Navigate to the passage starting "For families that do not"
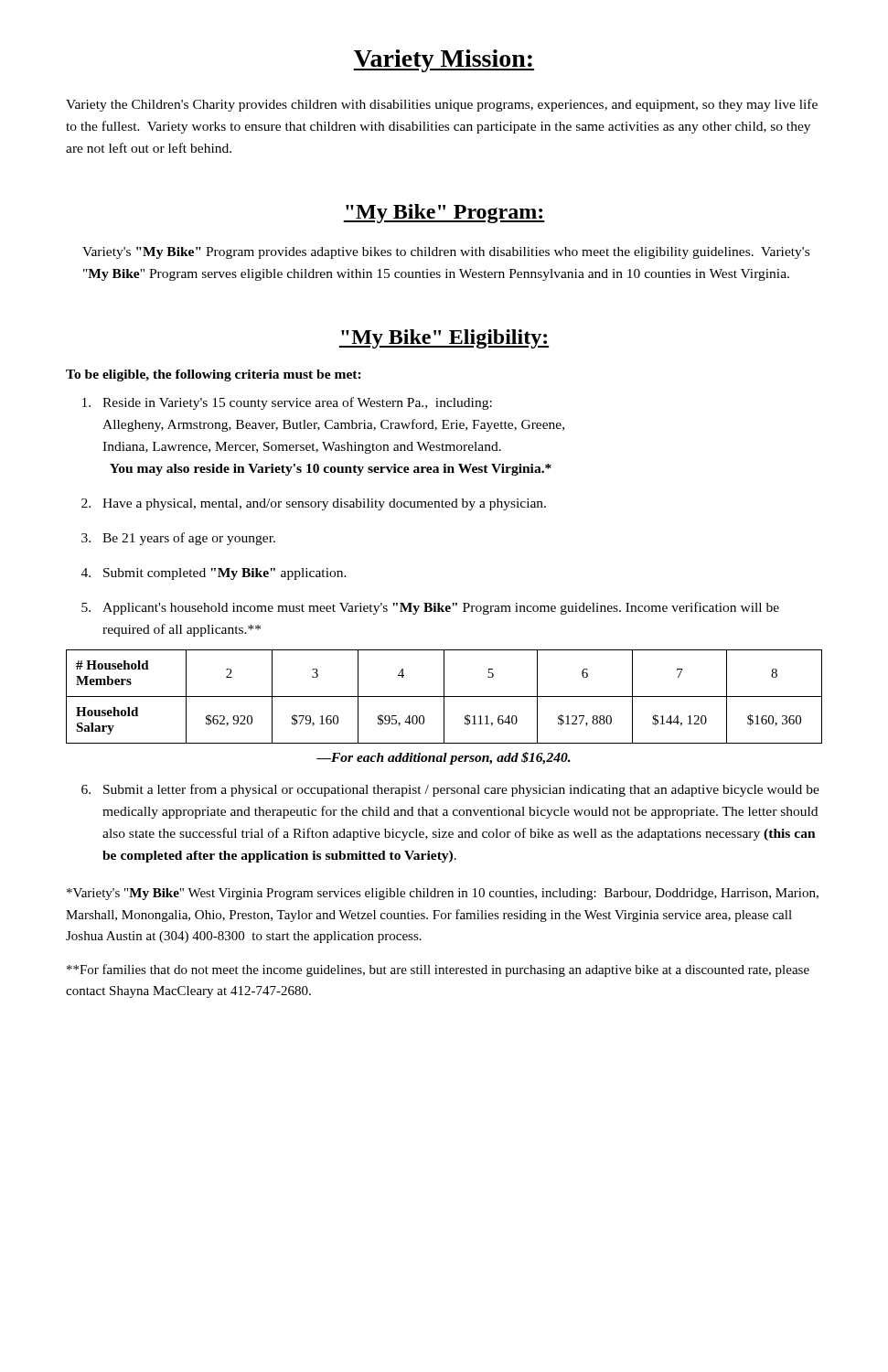 (438, 980)
